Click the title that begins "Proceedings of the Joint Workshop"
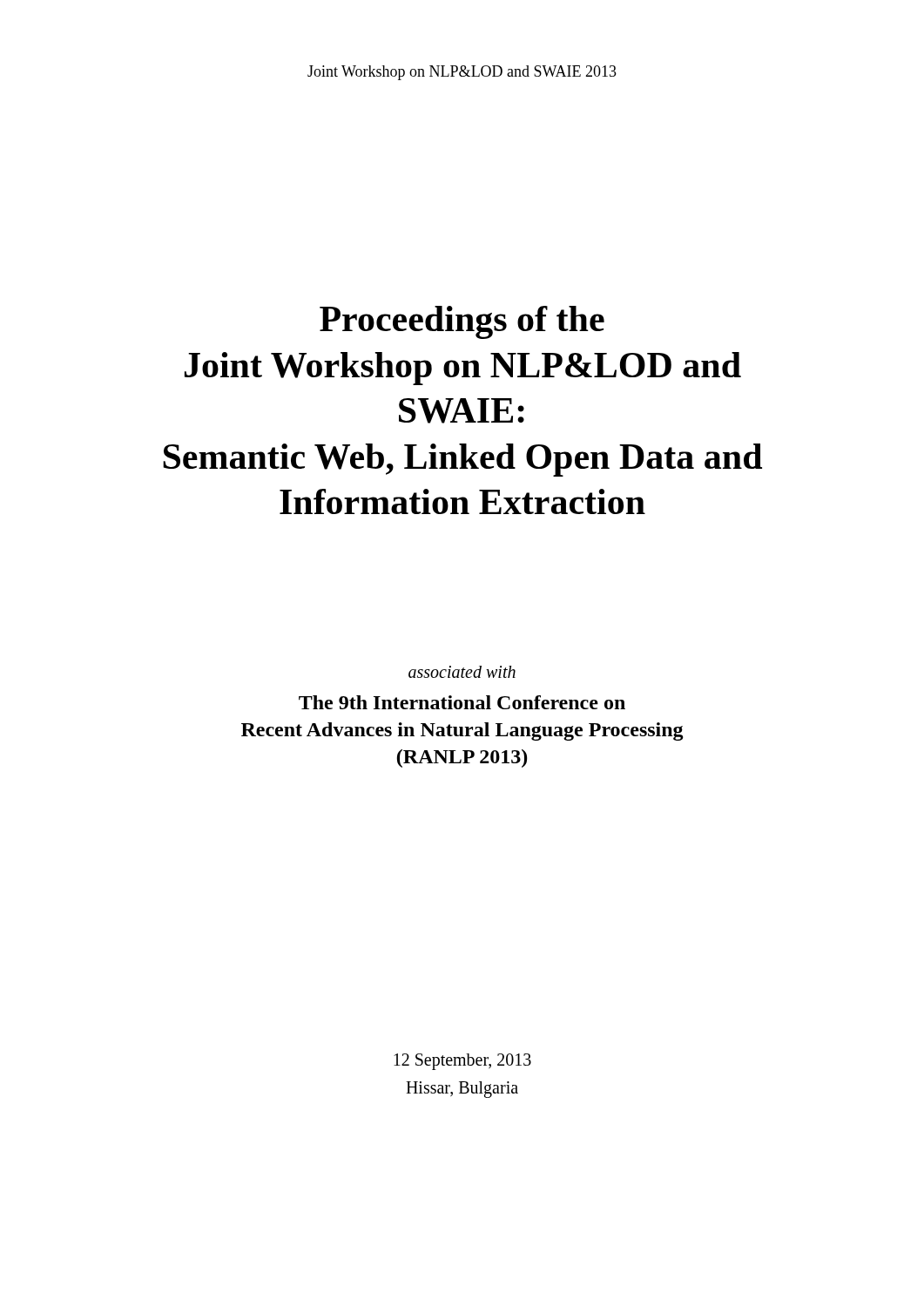The width and height of the screenshot is (924, 1307). pyautogui.click(x=462, y=411)
